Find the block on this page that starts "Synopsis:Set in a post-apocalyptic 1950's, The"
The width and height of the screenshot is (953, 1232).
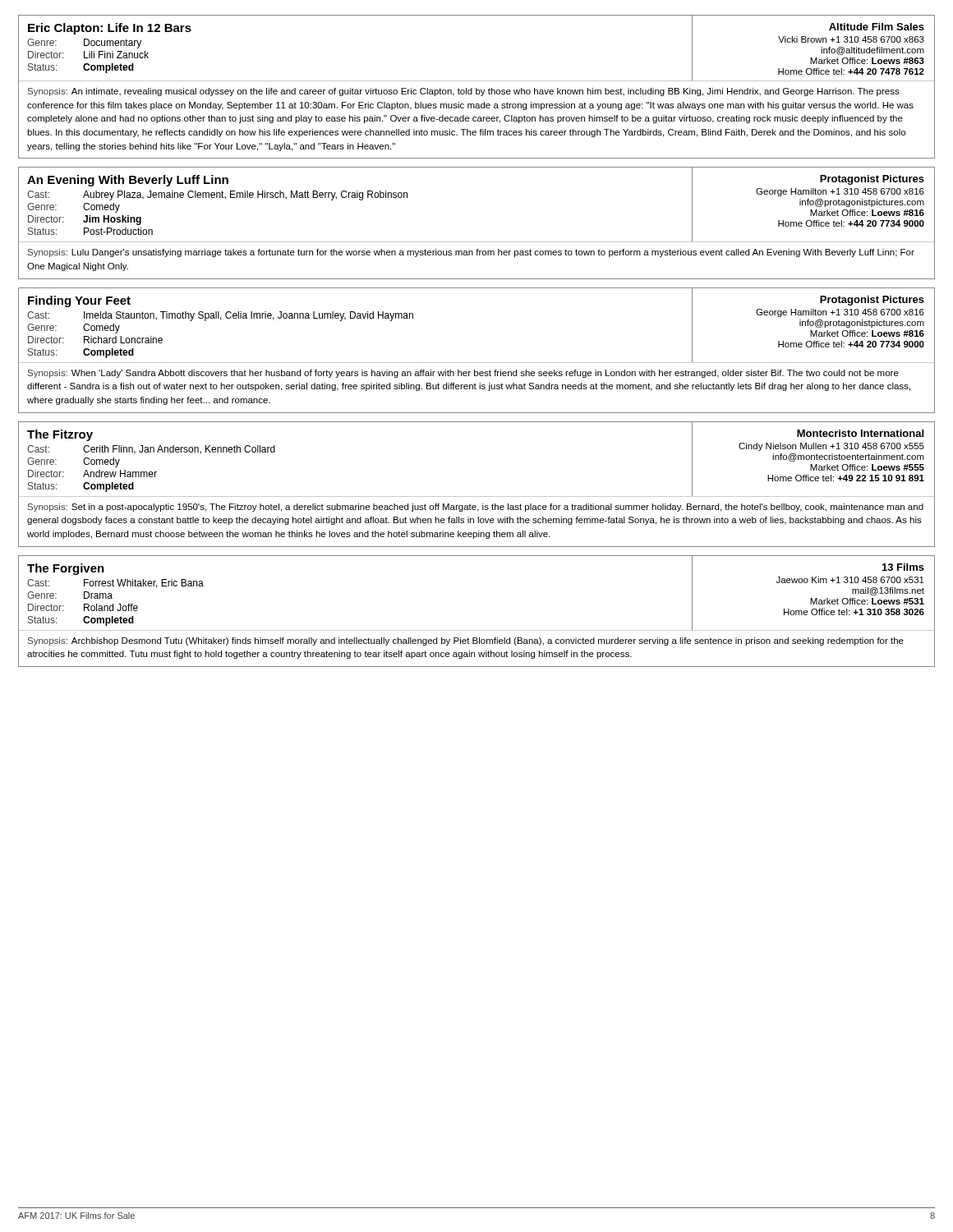click(x=475, y=520)
